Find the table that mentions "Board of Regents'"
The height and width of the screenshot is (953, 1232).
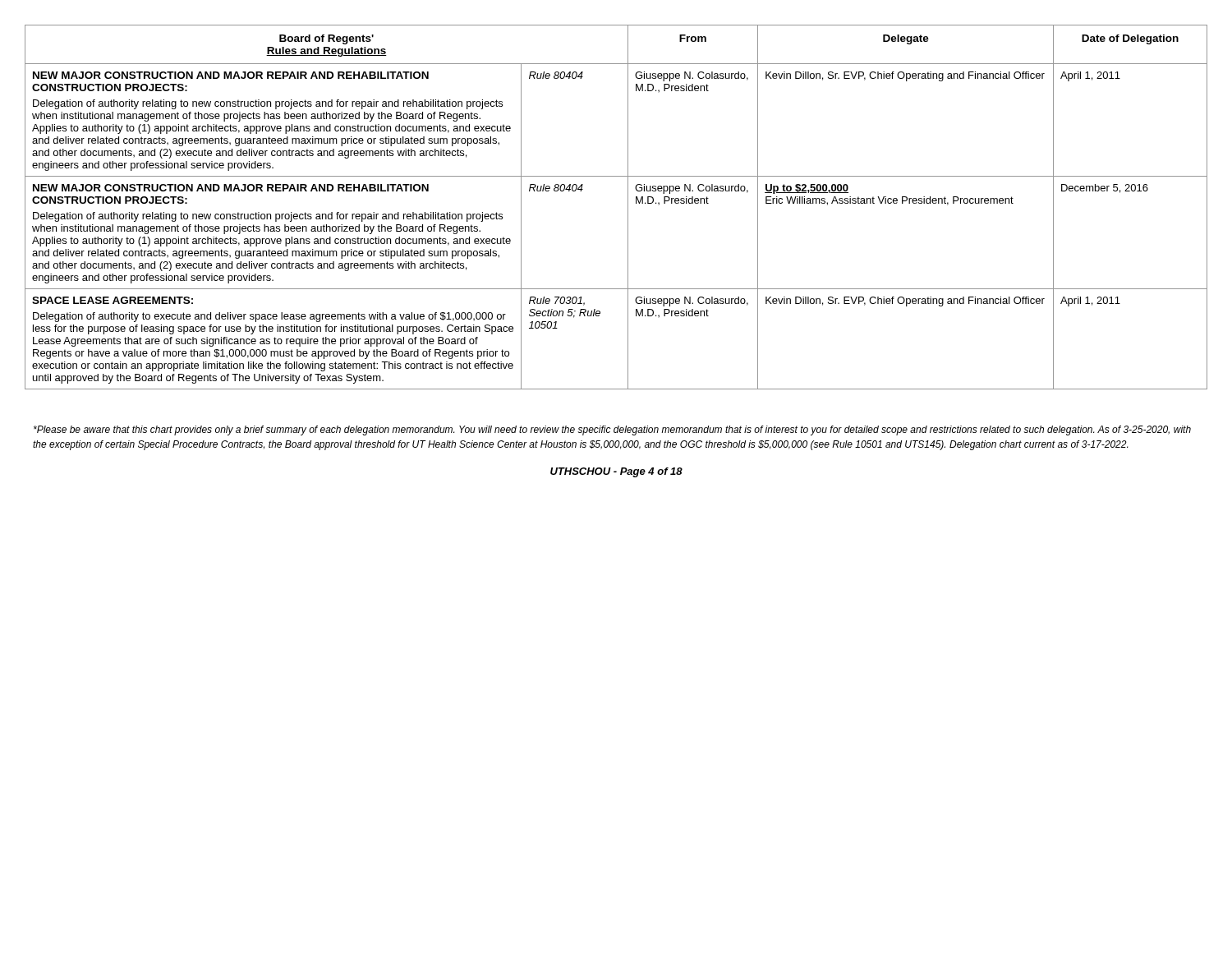(616, 207)
